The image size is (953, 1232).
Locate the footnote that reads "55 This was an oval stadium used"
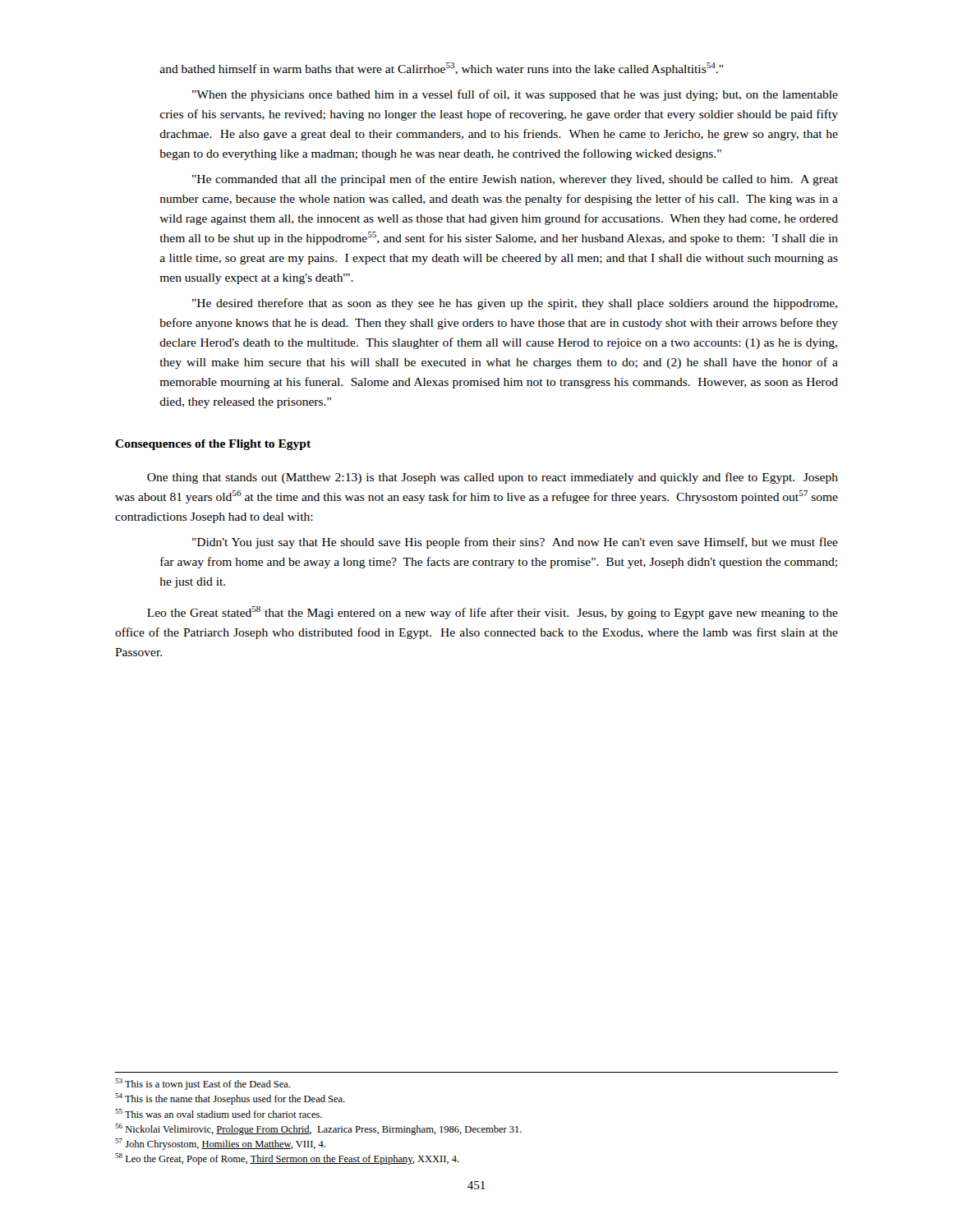[219, 1113]
